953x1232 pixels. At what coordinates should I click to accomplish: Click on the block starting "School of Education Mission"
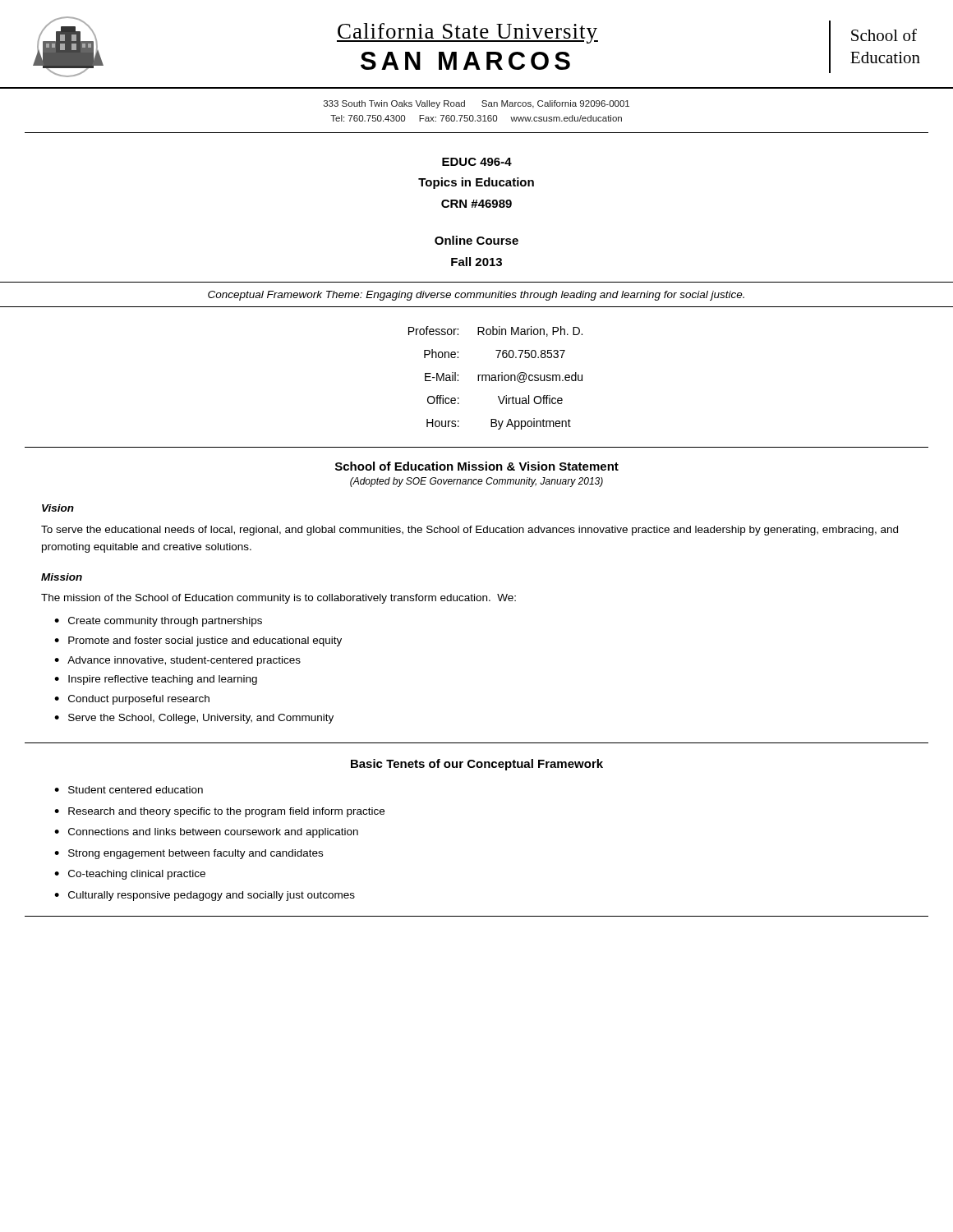pyautogui.click(x=476, y=466)
